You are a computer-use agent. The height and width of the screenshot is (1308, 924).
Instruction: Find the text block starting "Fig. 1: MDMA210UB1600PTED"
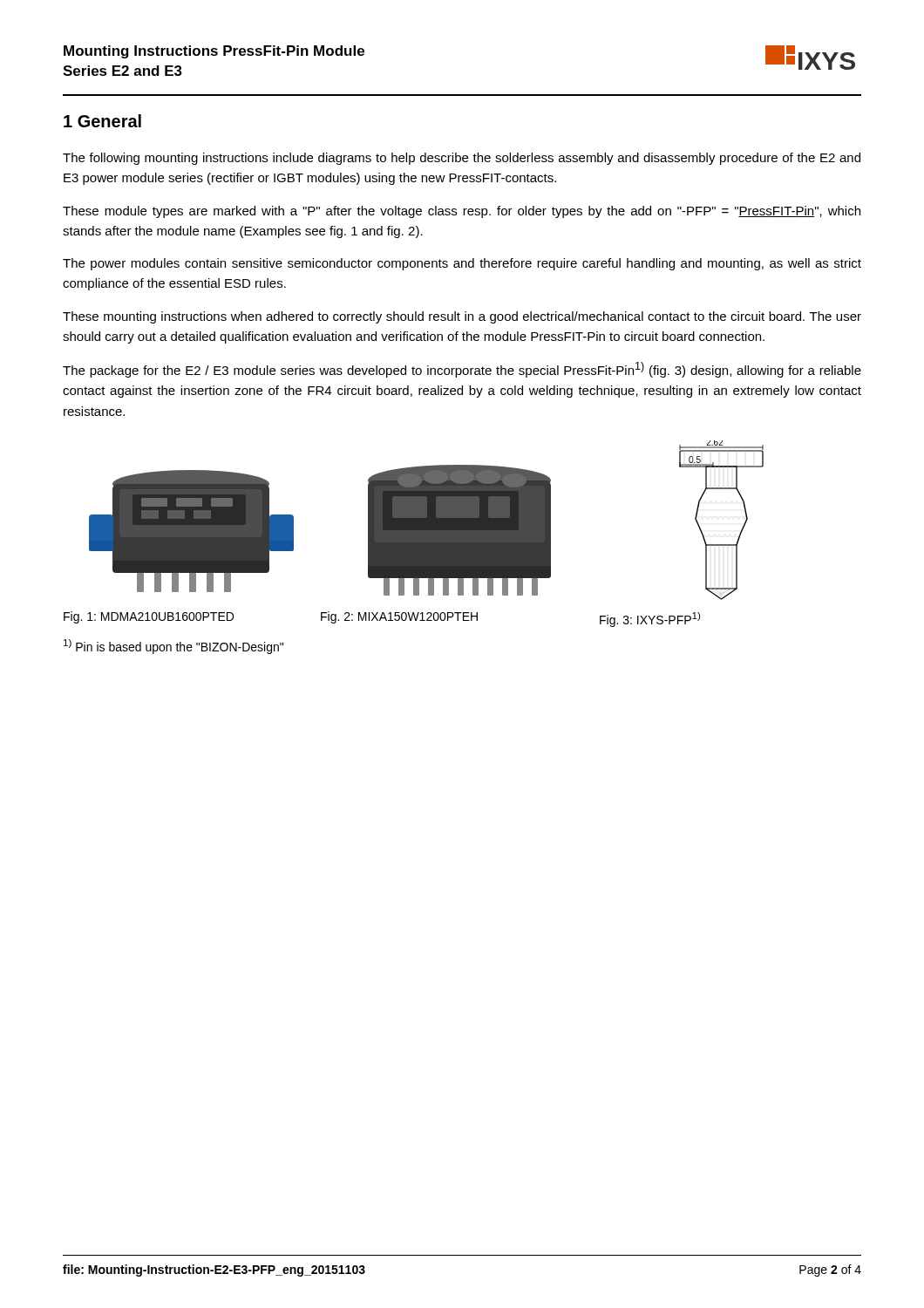[x=149, y=616]
